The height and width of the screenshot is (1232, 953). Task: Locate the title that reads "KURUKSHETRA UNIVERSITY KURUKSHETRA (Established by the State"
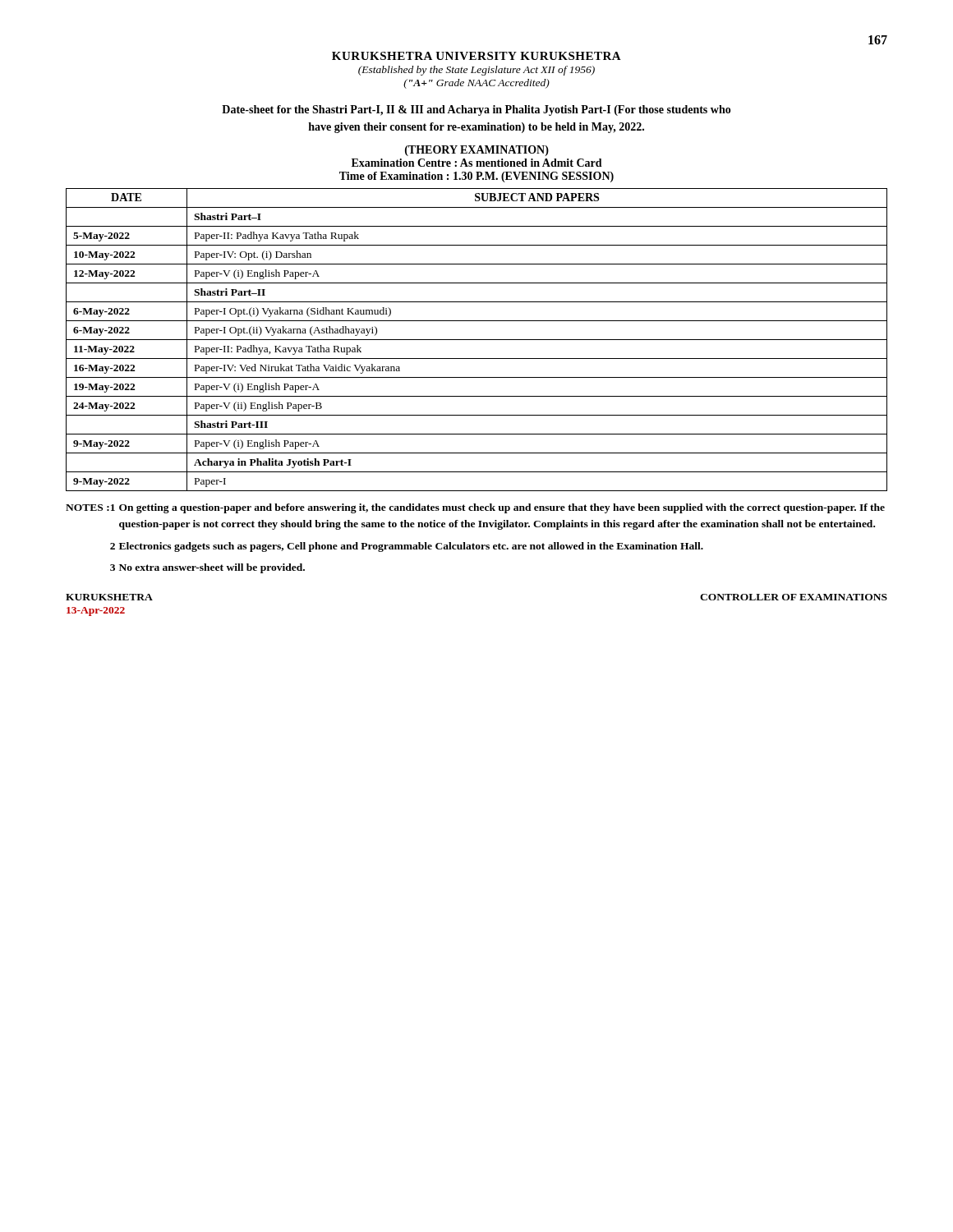pyautogui.click(x=476, y=69)
